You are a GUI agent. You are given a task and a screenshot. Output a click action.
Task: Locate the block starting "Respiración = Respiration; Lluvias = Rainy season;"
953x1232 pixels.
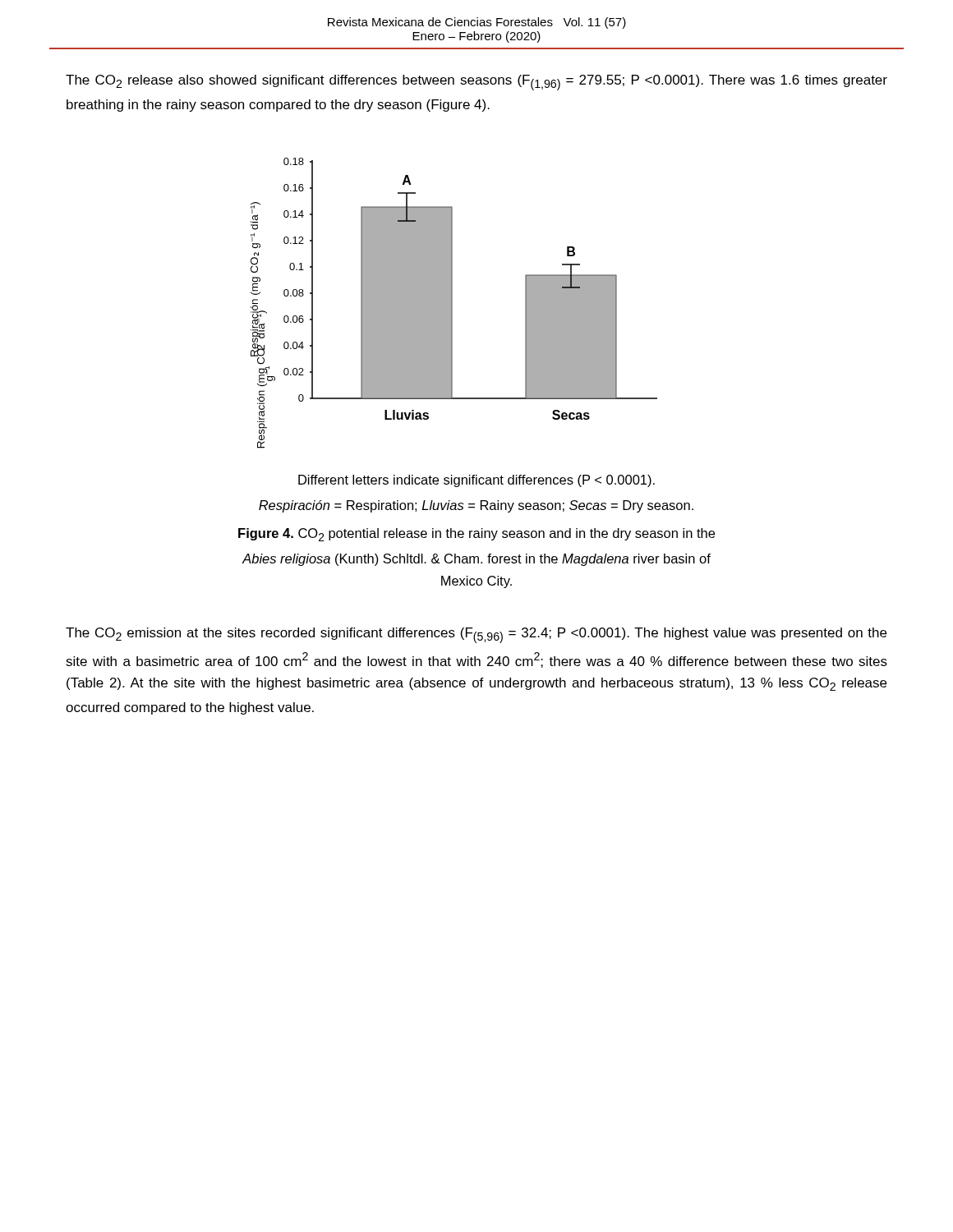point(476,505)
